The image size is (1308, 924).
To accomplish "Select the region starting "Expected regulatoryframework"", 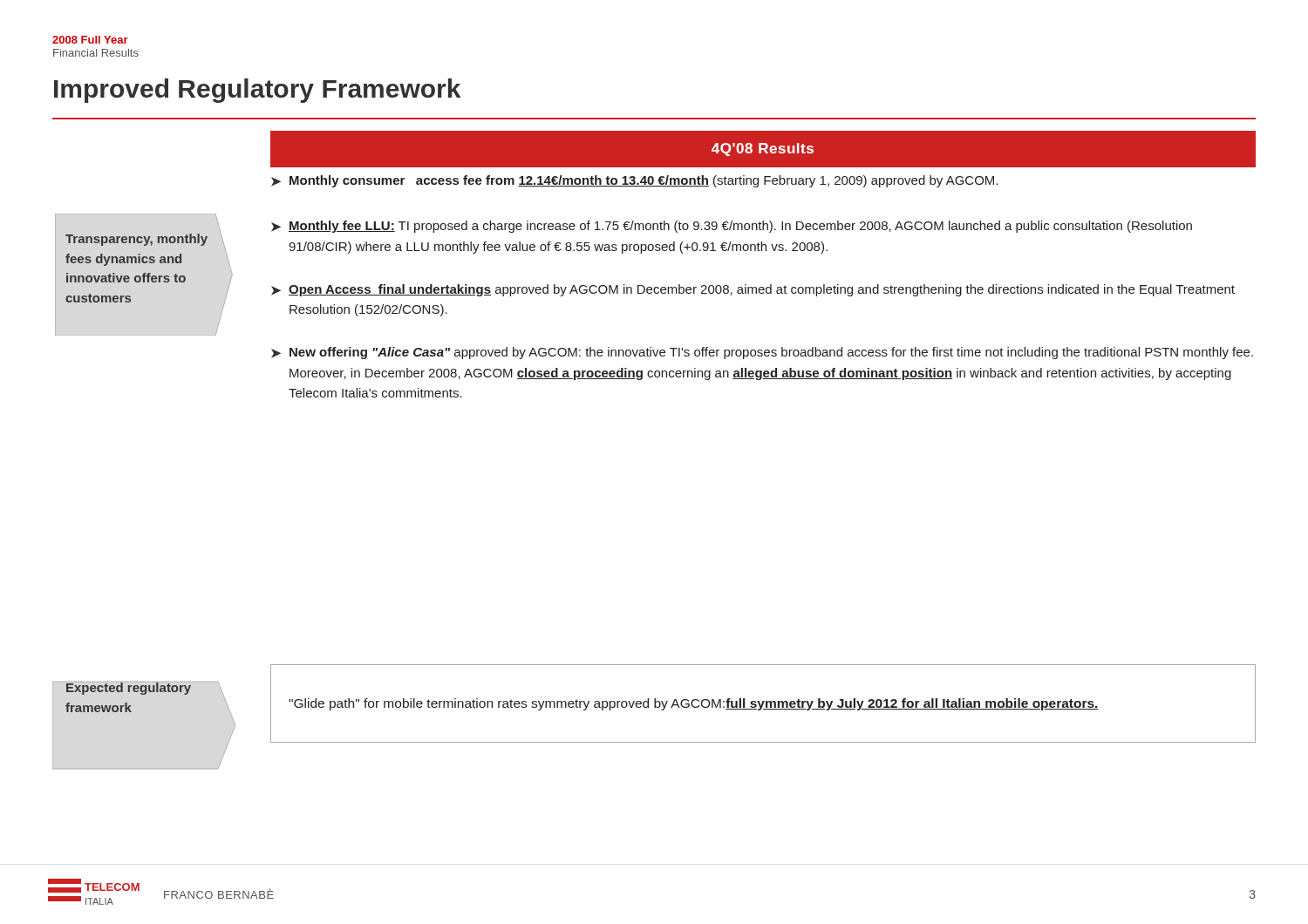I will pos(128,697).
